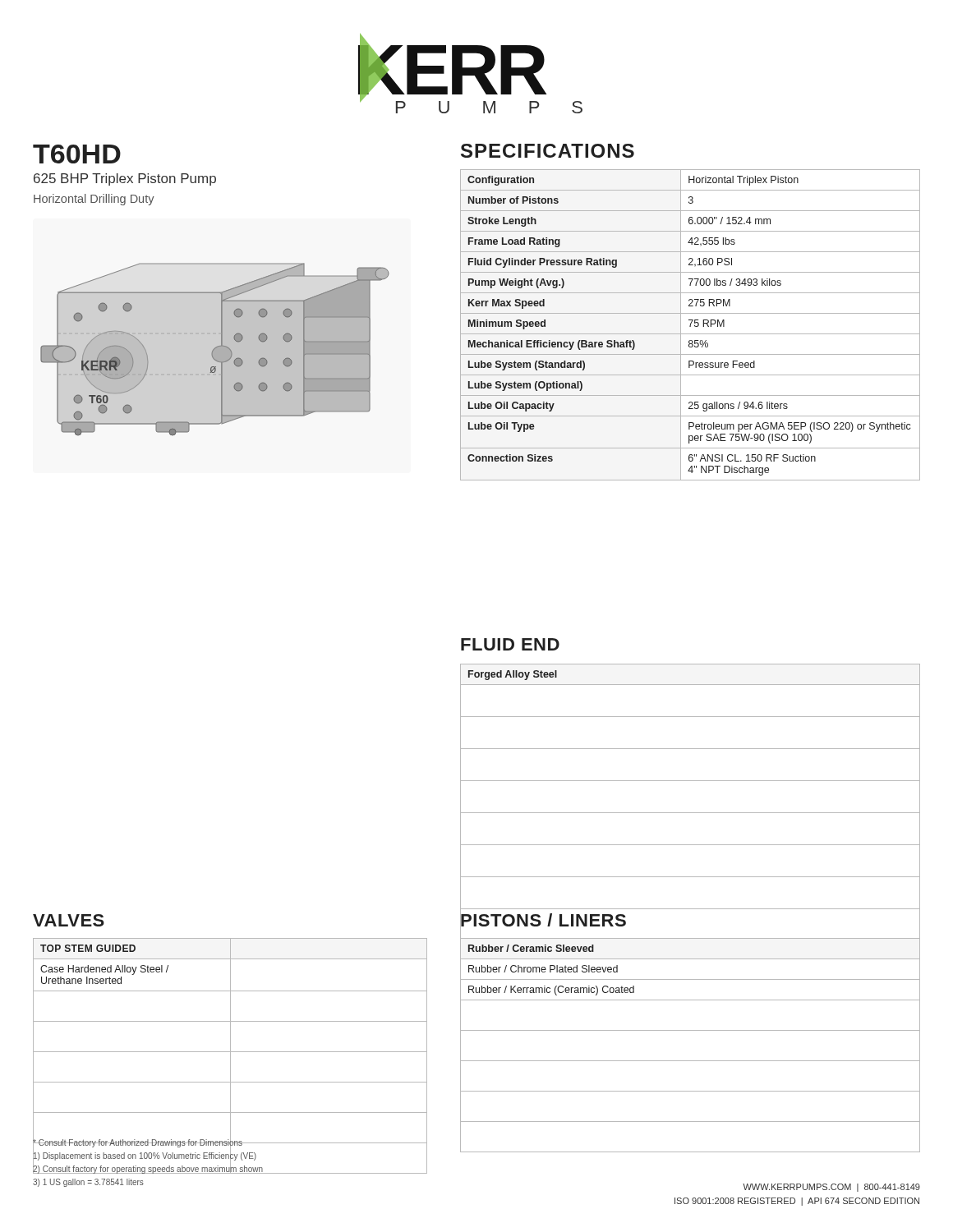The height and width of the screenshot is (1232, 953).
Task: Locate the section header that reads "FLUID END"
Action: [510, 644]
